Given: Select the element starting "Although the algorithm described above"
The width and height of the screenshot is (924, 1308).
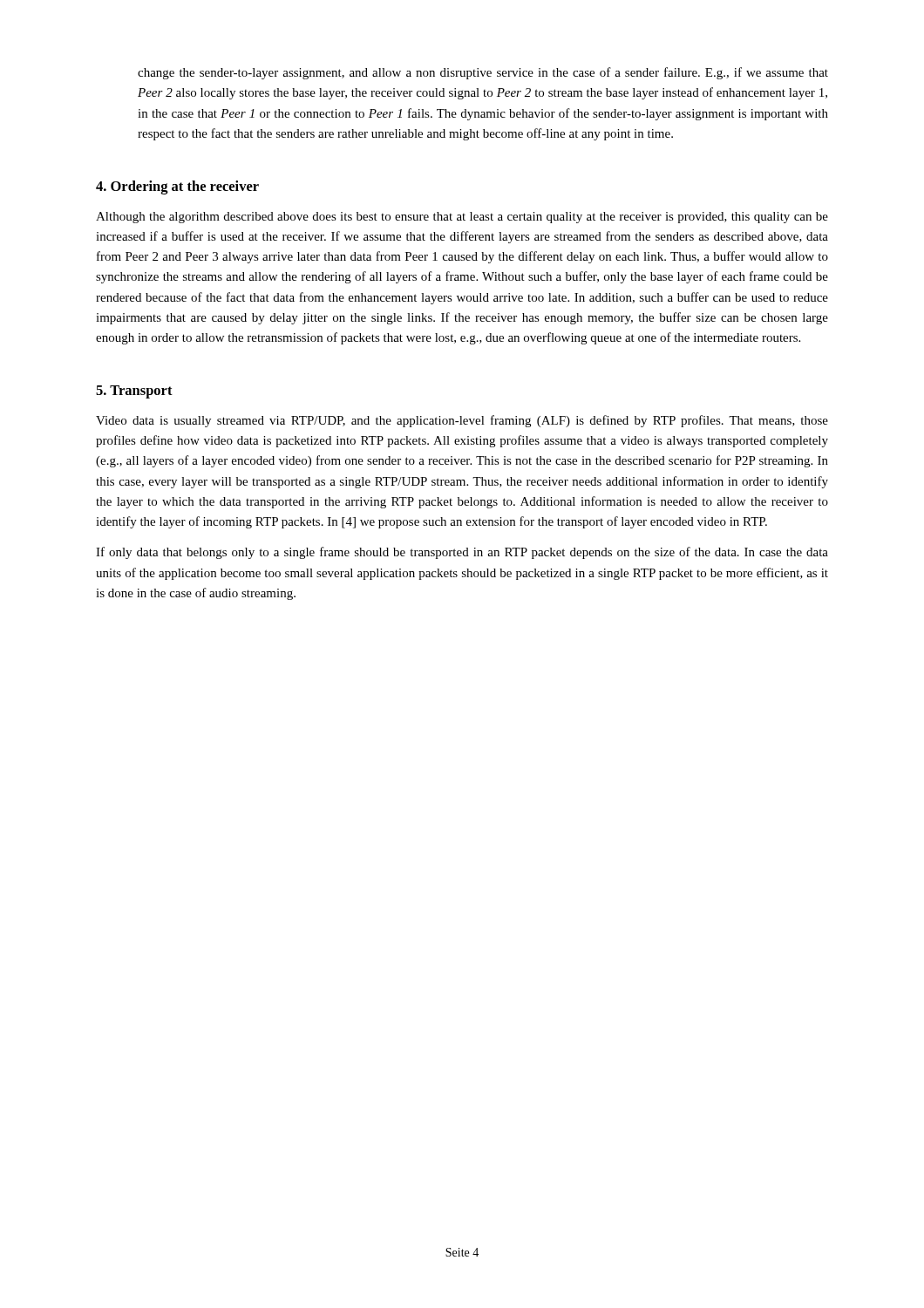Looking at the screenshot, I should click(462, 277).
